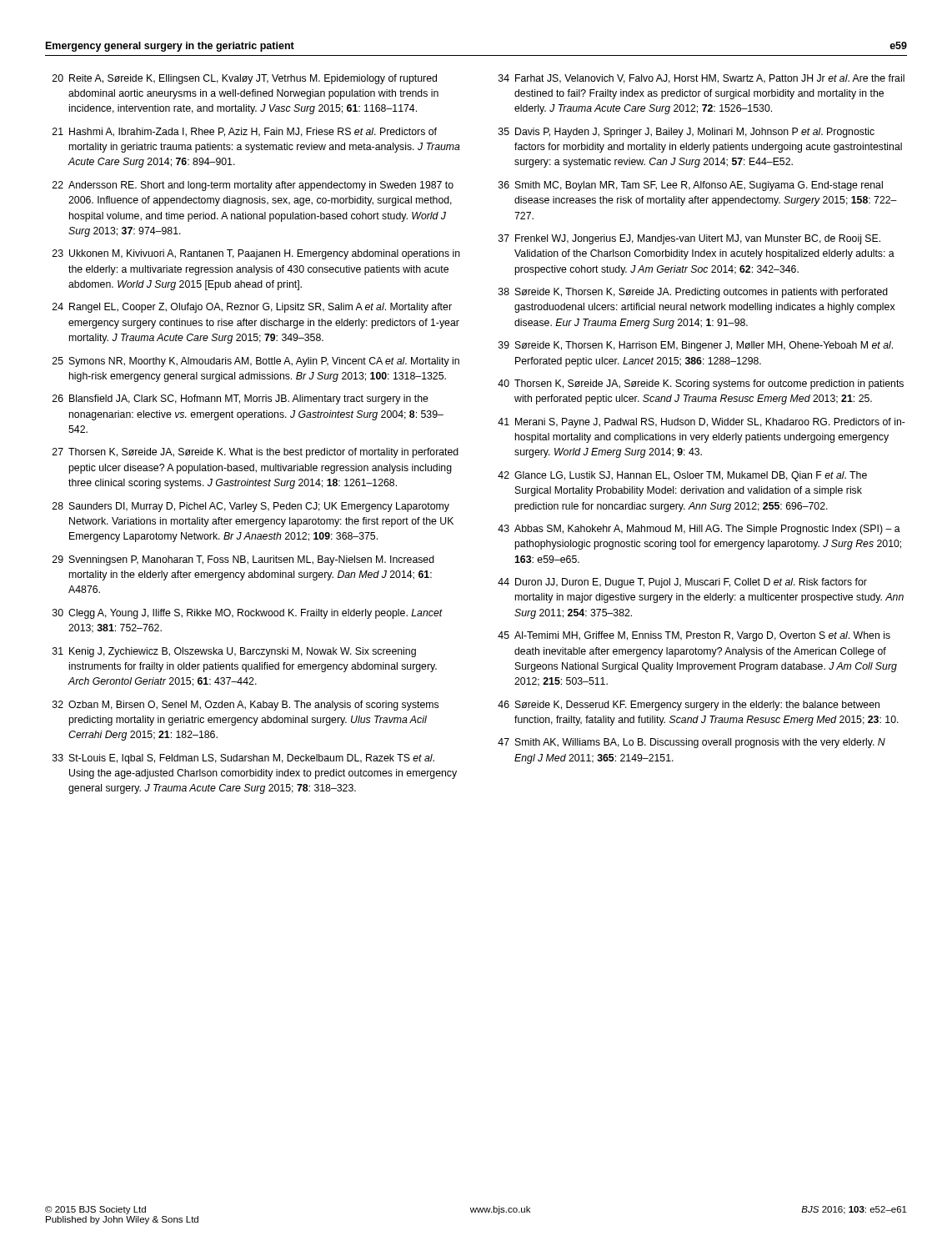The image size is (952, 1251).
Task: Find the block on this page that starts "26 Blansfield JA, Clark SC, Hofmann MT,"
Action: [253, 414]
